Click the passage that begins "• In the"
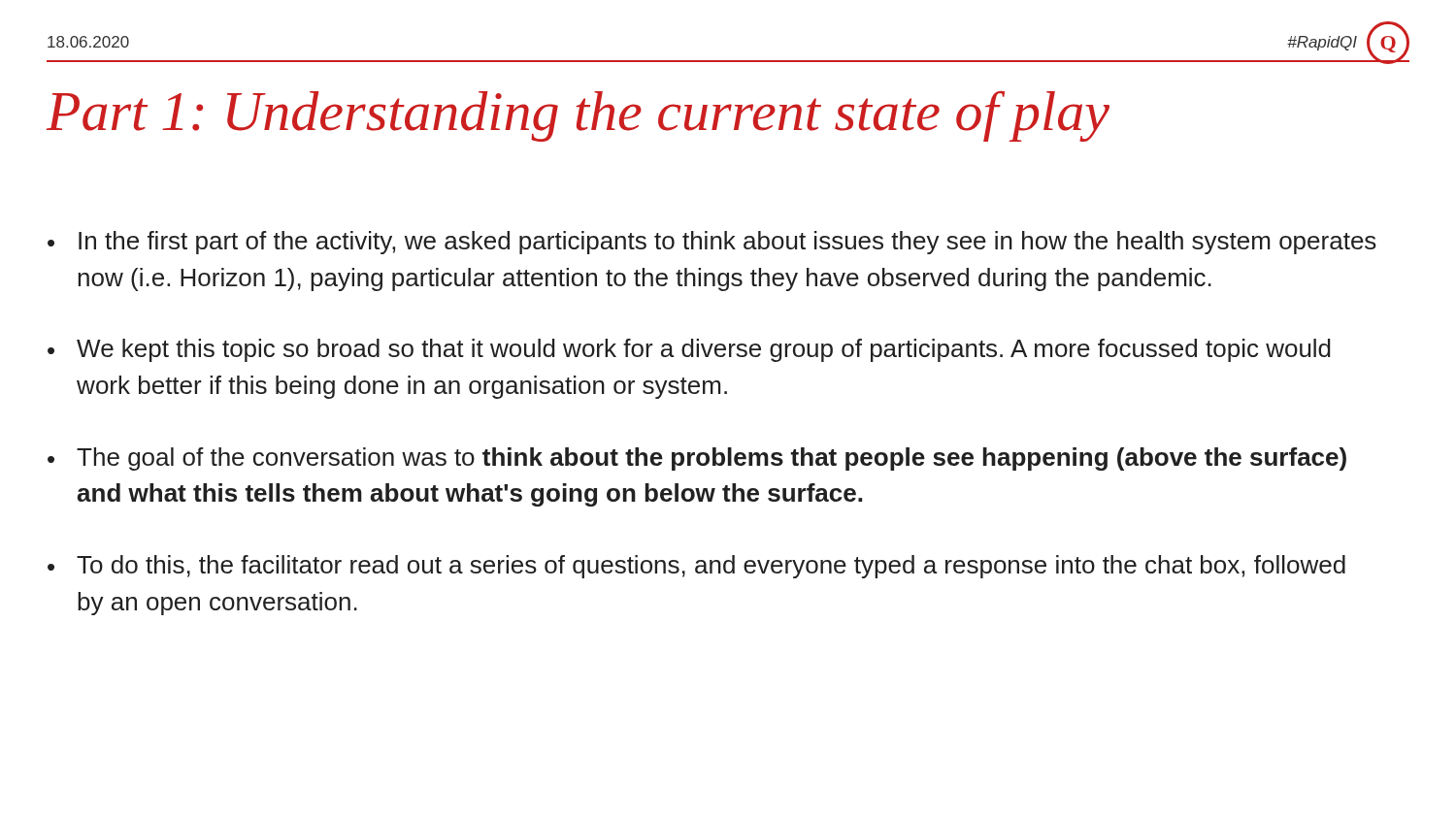Viewport: 1456px width, 819px height. tap(712, 260)
